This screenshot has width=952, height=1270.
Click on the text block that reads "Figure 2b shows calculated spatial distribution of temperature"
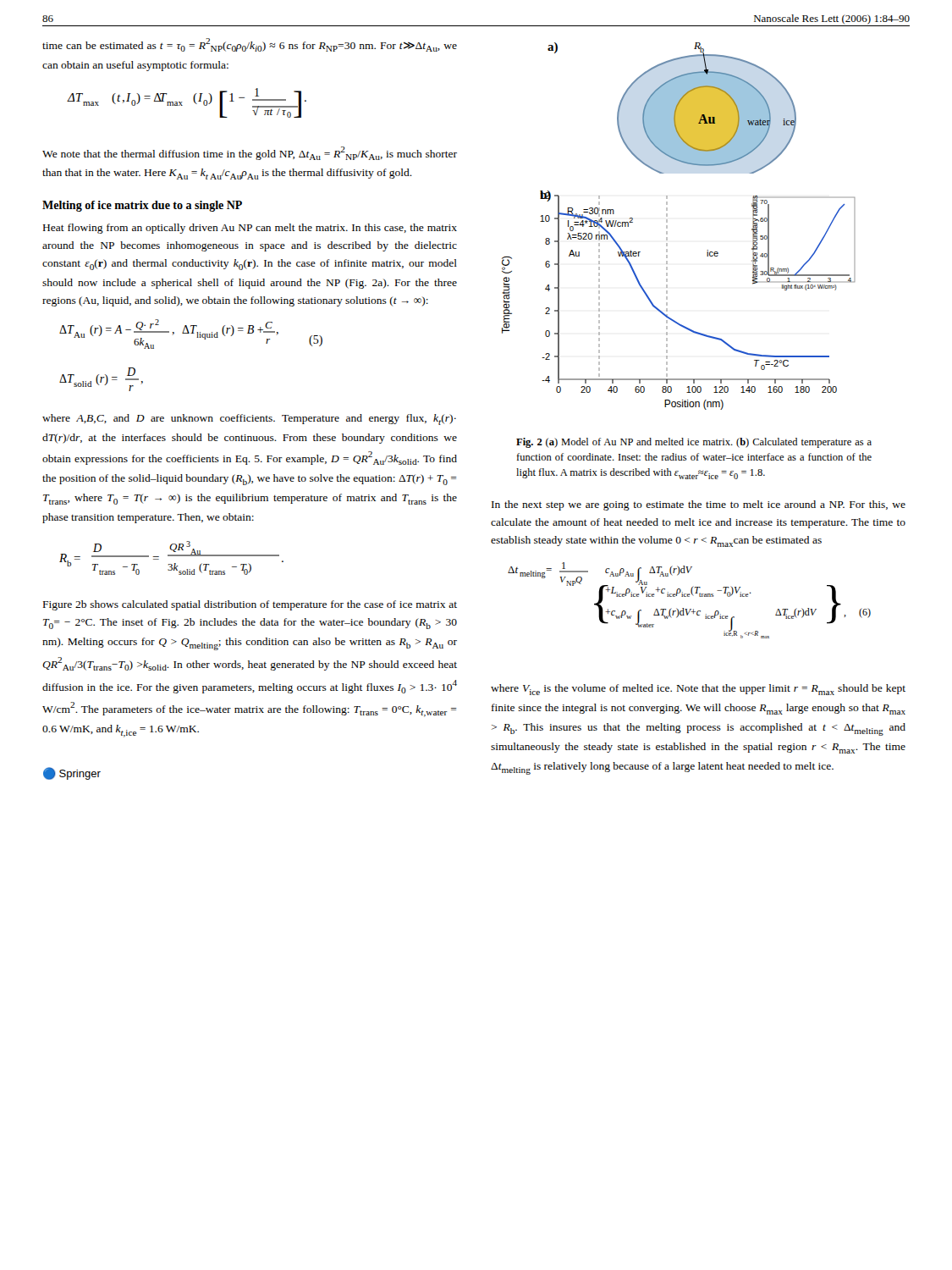tap(250, 667)
